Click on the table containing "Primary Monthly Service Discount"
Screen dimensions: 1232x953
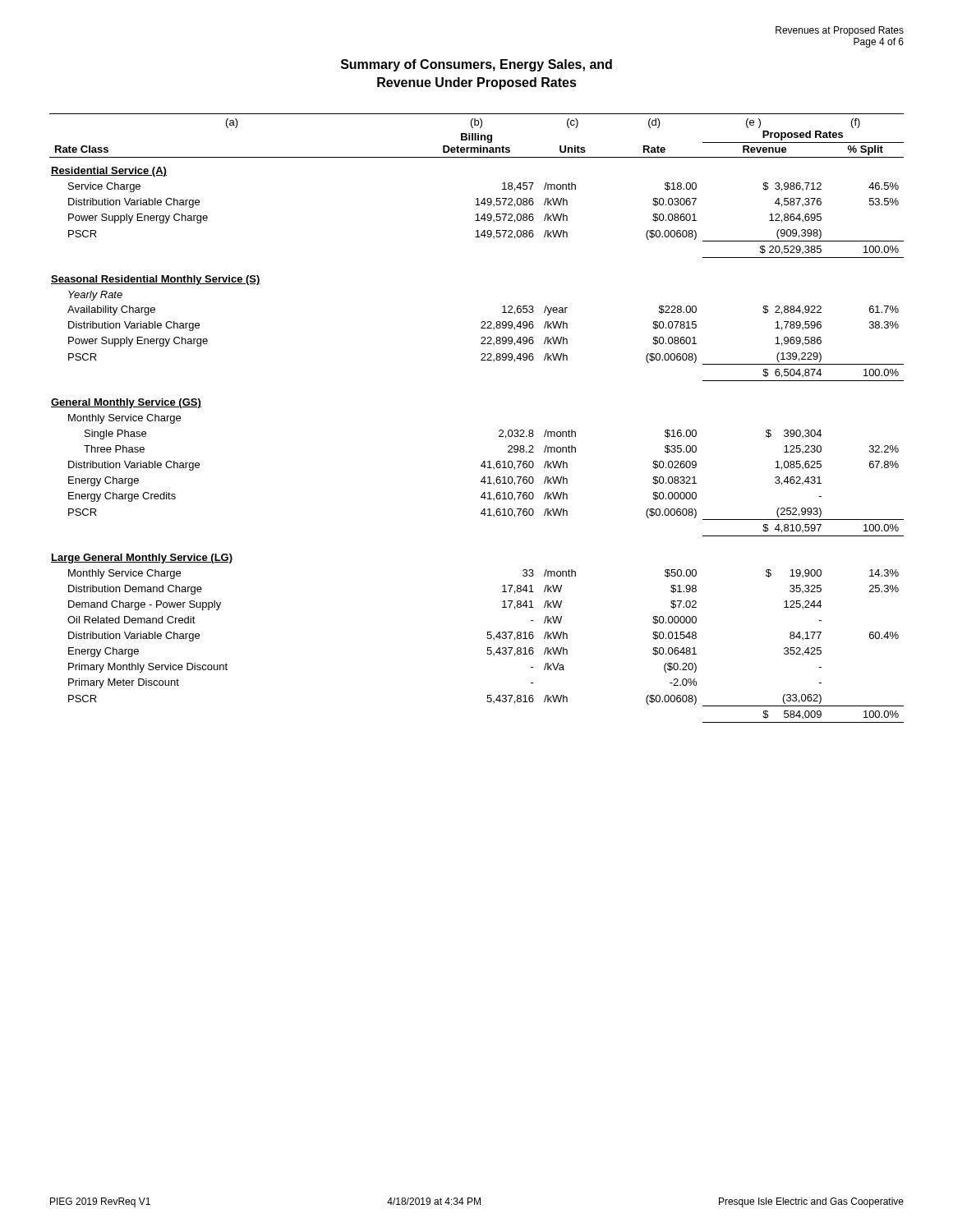tap(476, 418)
